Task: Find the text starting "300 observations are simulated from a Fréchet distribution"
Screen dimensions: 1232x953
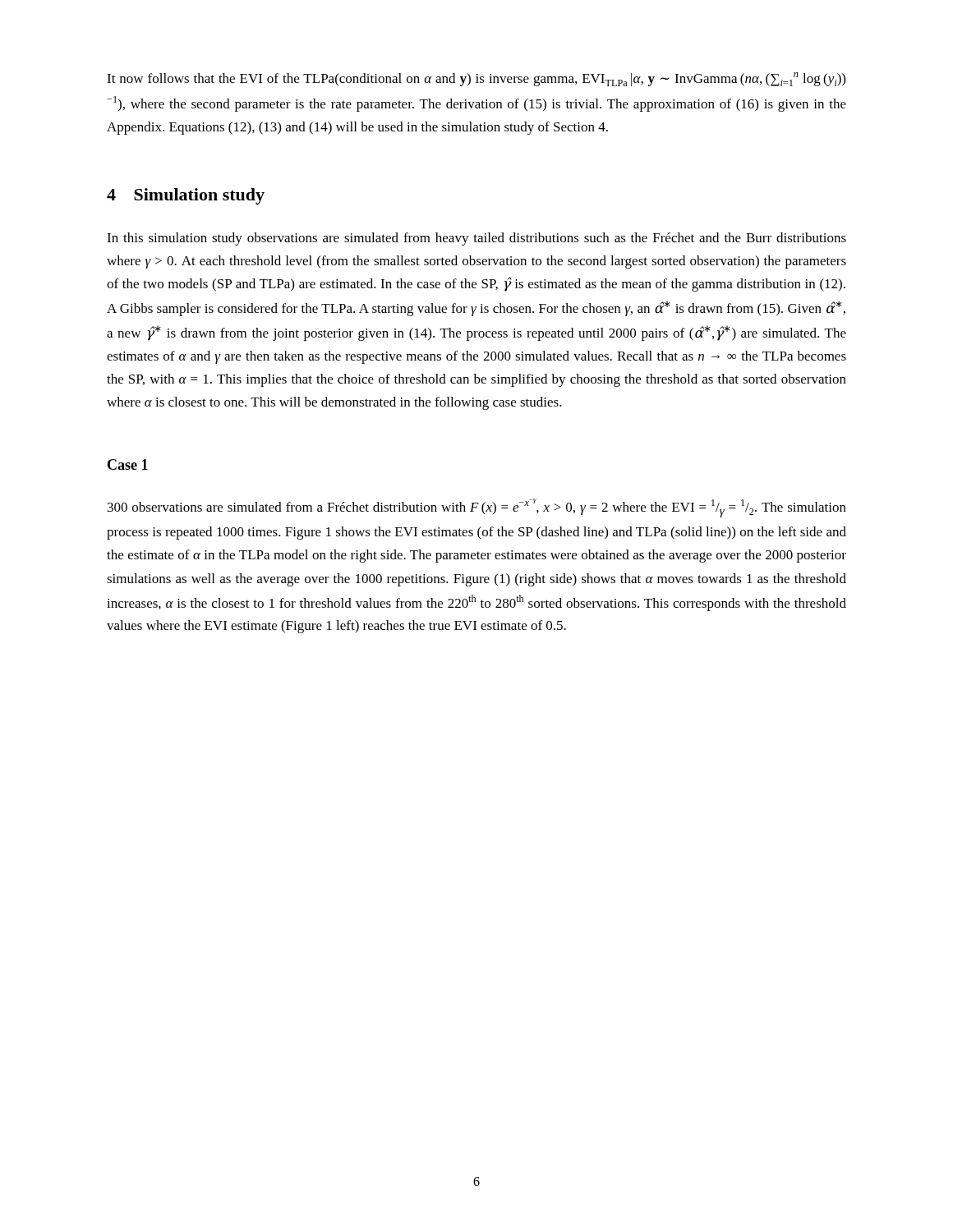Action: tap(476, 565)
